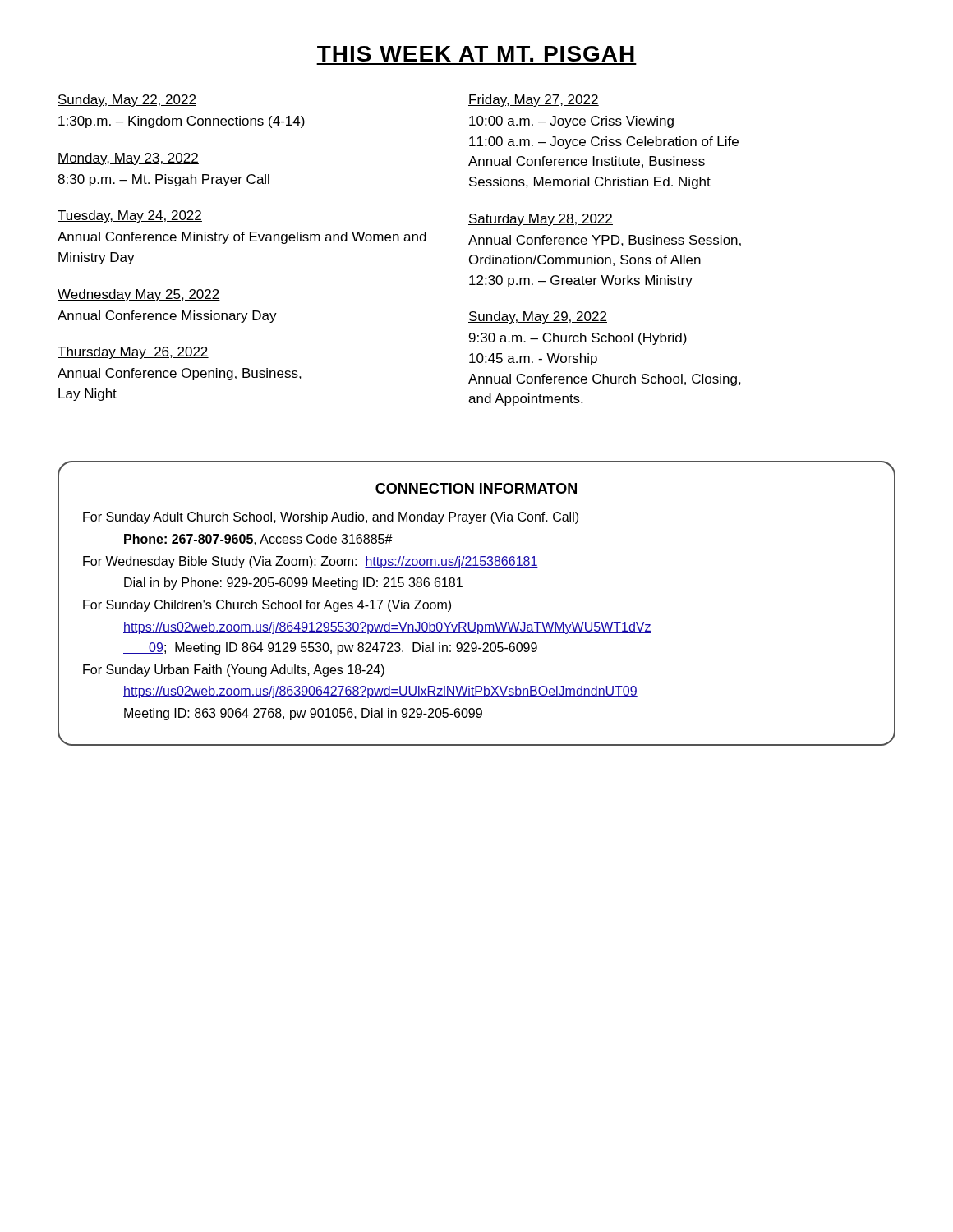The image size is (953, 1232).
Task: Point to the block beginning "Sunday, May 22, 2022 1:30p.m. – Kingdom Connections"
Action: (x=255, y=112)
